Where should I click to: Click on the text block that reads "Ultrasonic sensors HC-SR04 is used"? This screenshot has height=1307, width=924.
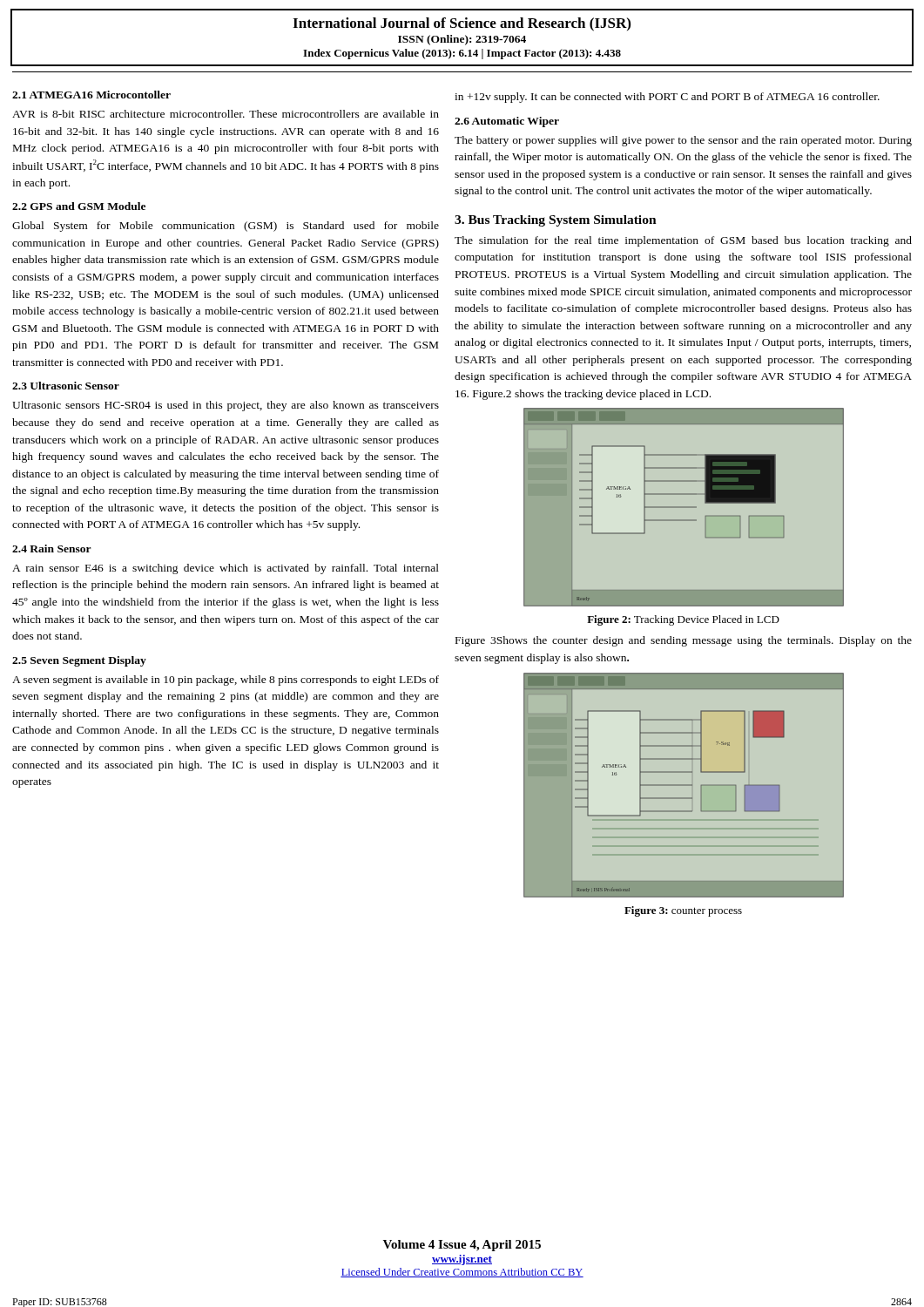point(226,465)
